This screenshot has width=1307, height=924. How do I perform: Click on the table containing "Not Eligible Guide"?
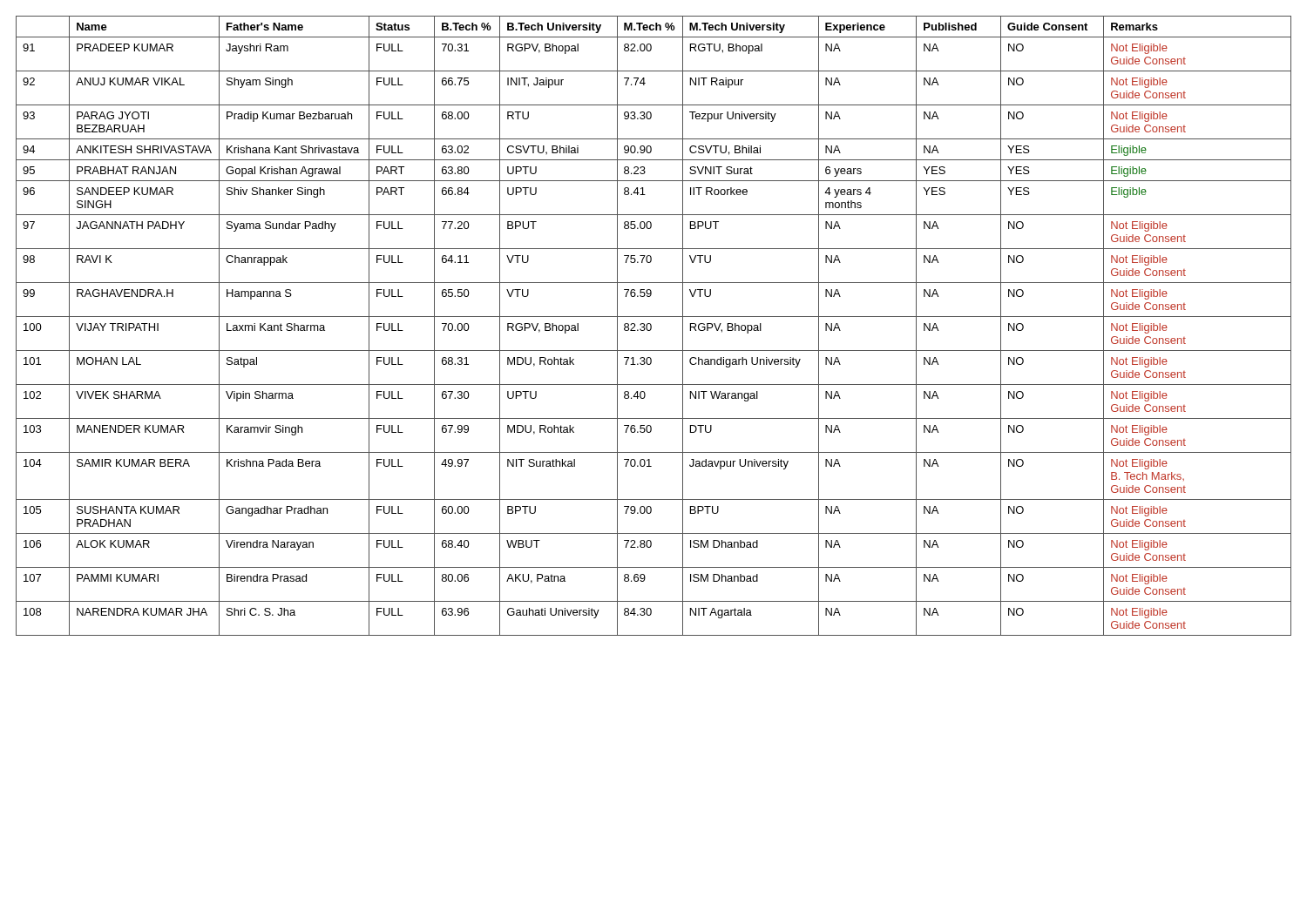click(654, 462)
